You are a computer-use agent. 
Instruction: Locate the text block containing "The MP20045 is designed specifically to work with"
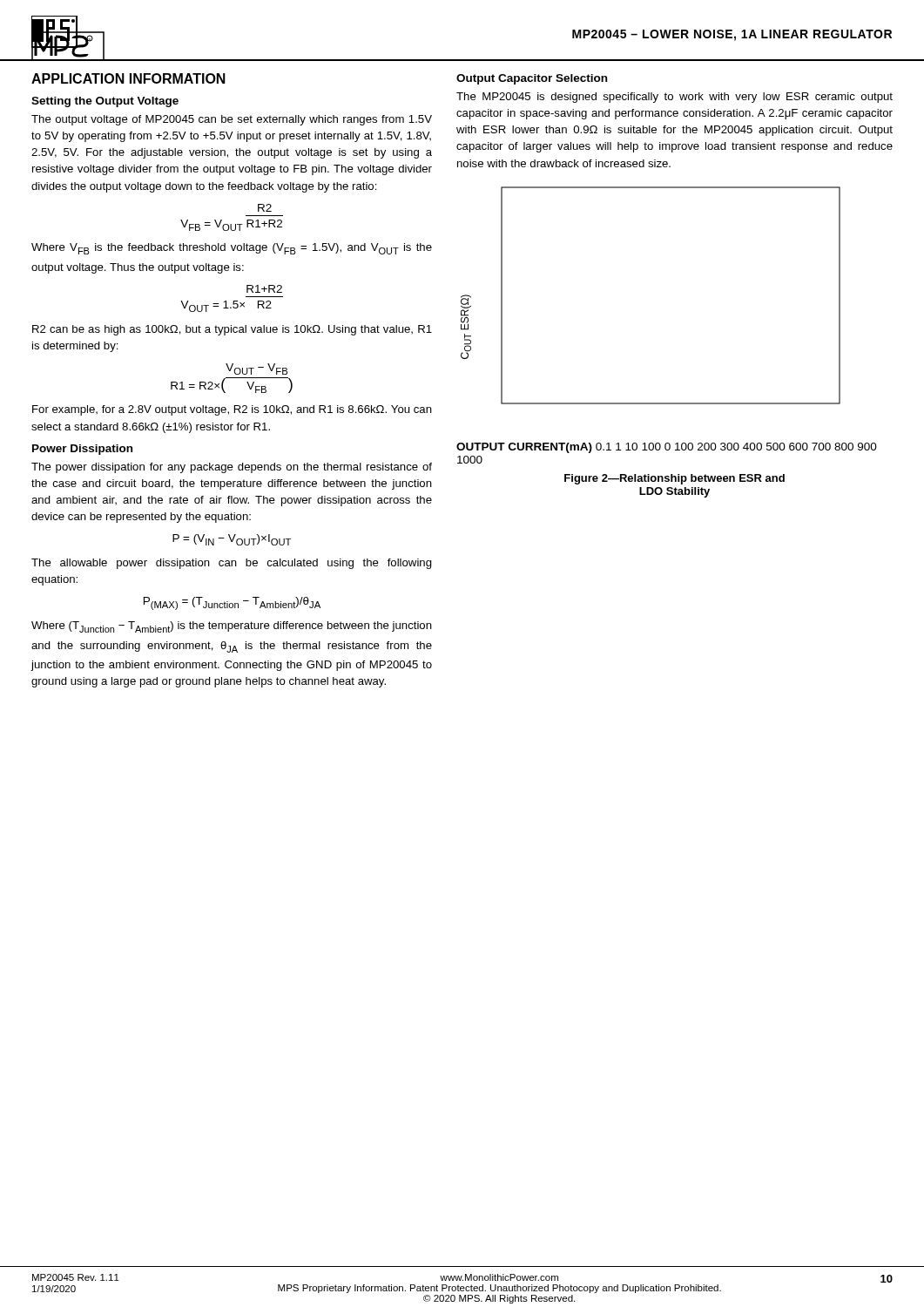pyautogui.click(x=675, y=130)
